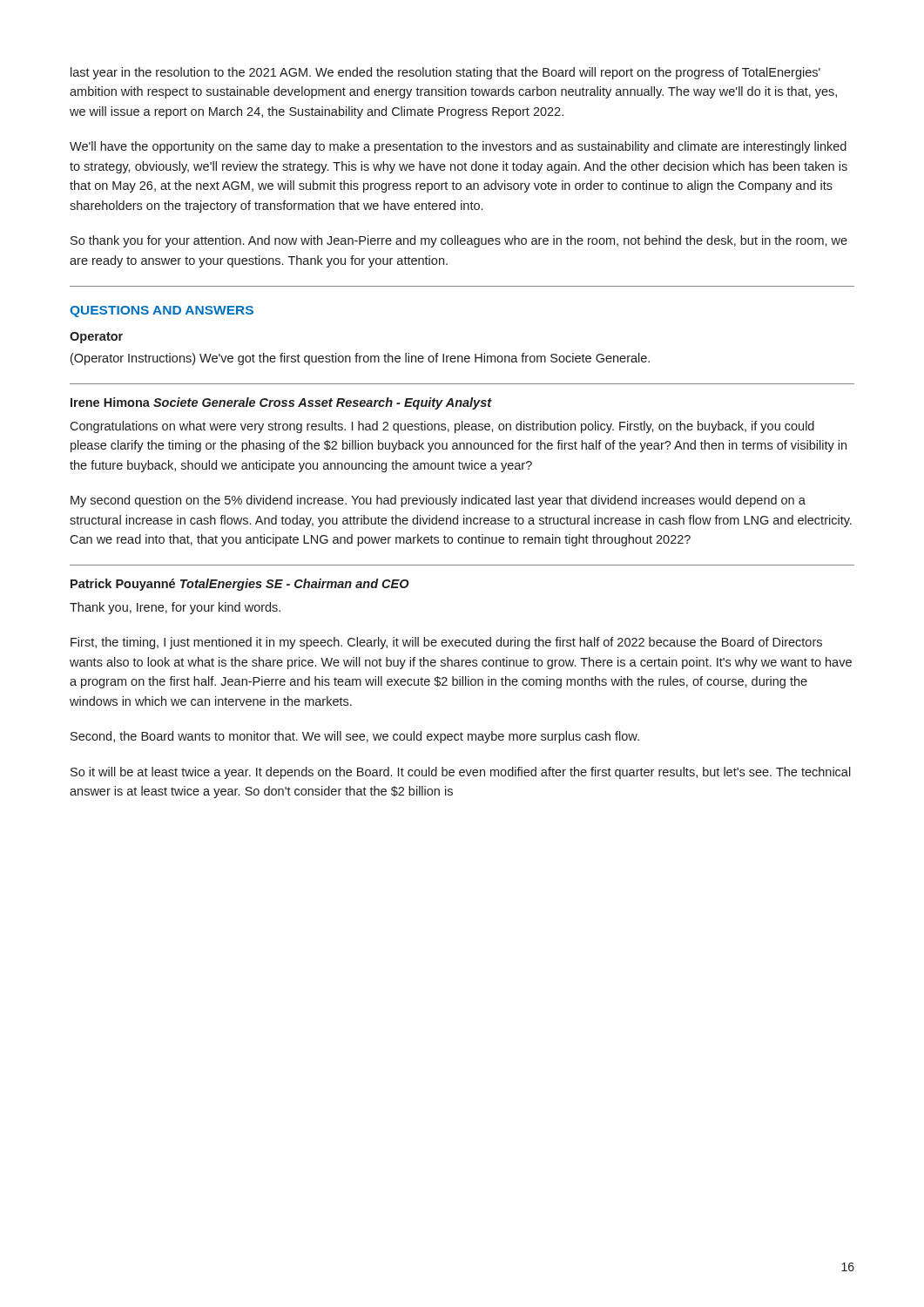924x1307 pixels.
Task: Find the text starting "QUESTIONS AND ANSWERS"
Action: pyautogui.click(x=162, y=310)
